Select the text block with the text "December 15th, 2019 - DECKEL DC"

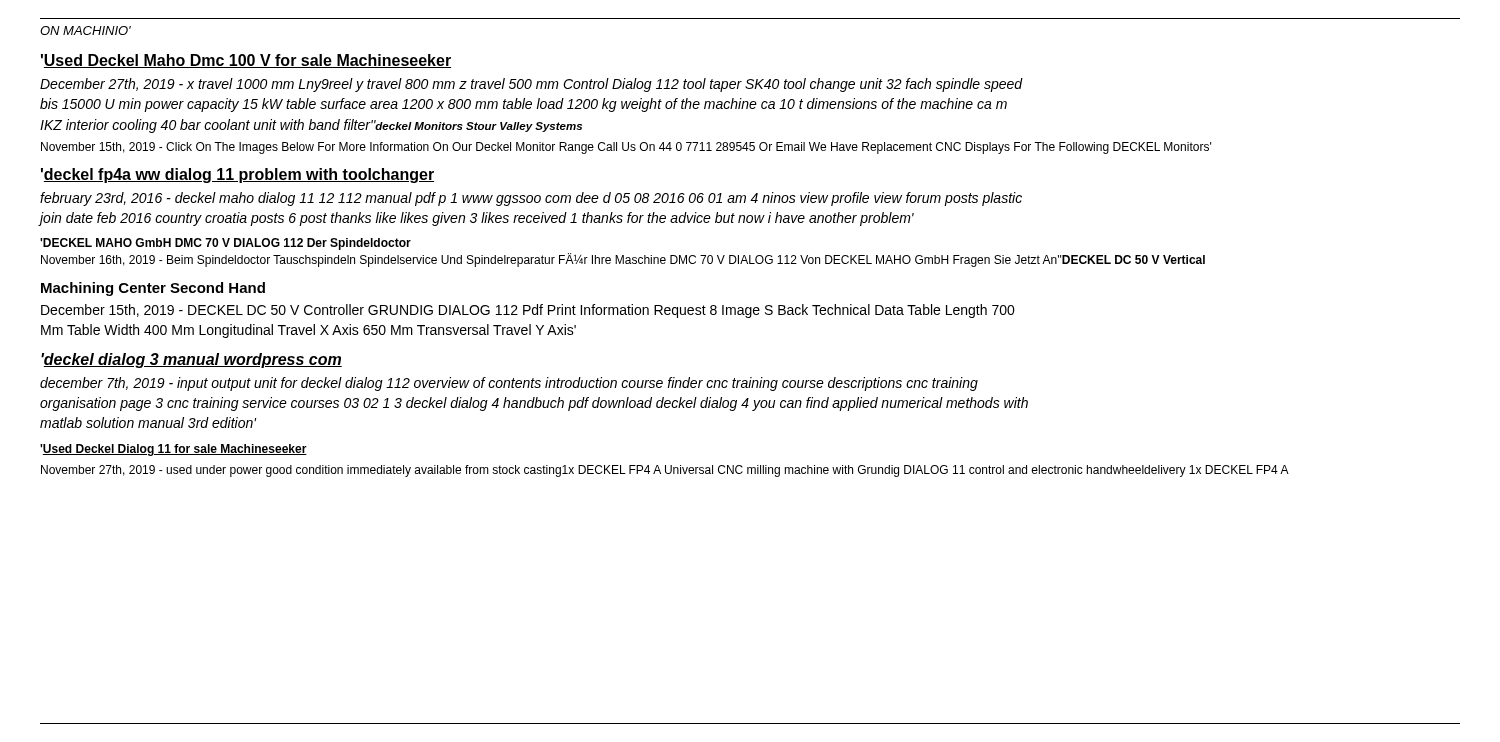point(527,320)
